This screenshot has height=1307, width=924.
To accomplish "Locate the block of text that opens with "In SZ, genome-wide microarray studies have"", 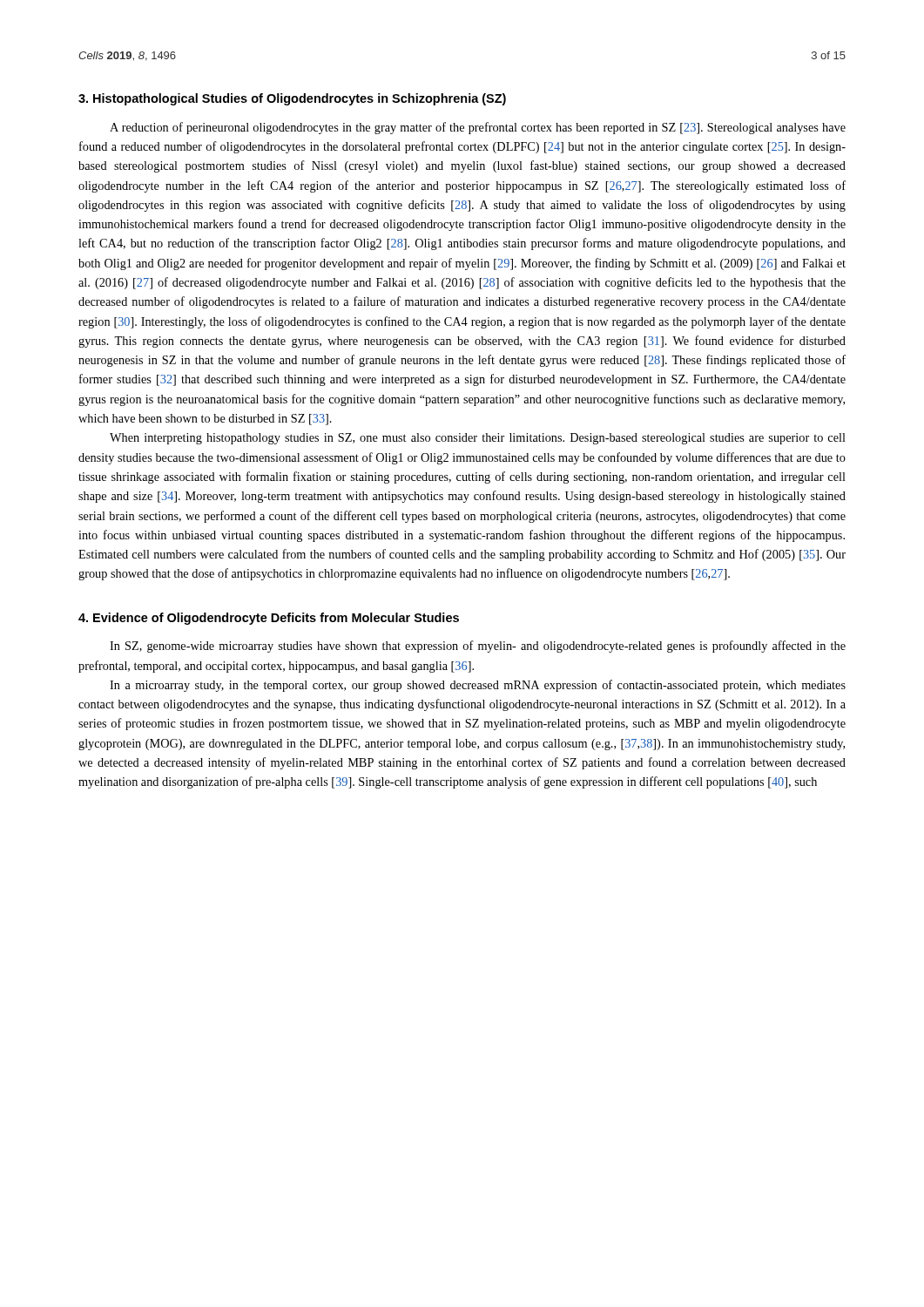I will pos(462,656).
